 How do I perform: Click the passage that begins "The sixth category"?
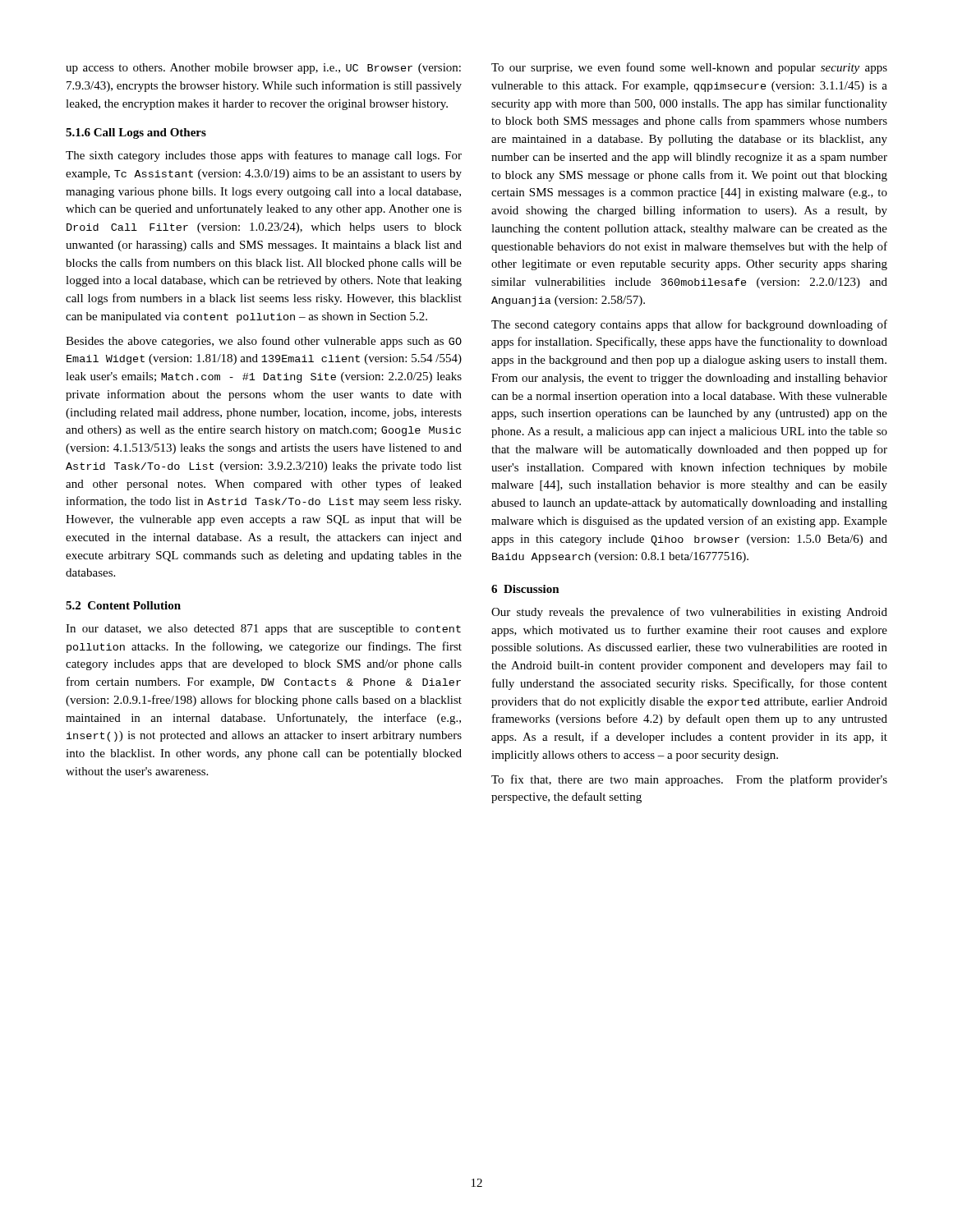coord(264,365)
